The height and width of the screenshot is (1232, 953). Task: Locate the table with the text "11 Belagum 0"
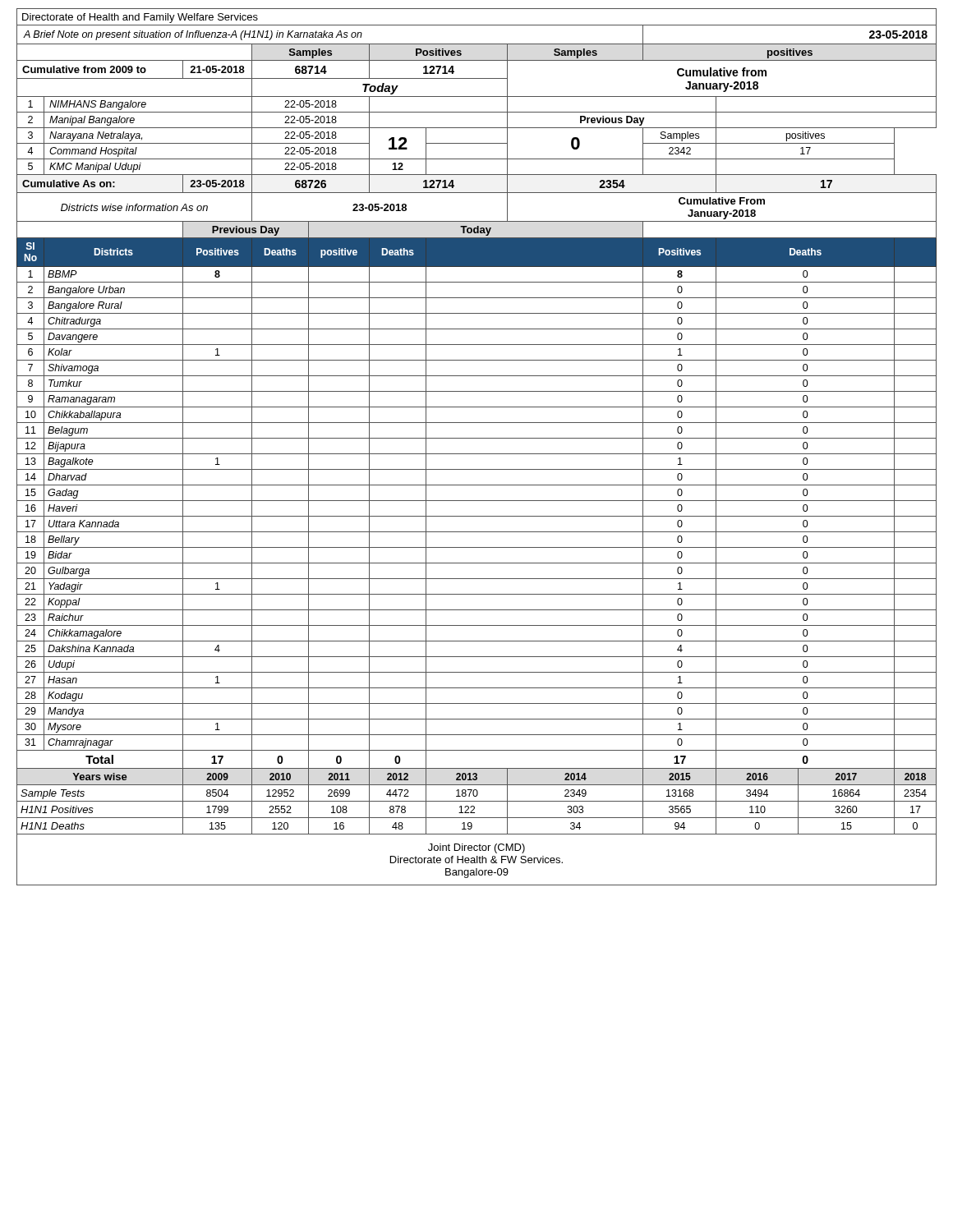pyautogui.click(x=476, y=430)
